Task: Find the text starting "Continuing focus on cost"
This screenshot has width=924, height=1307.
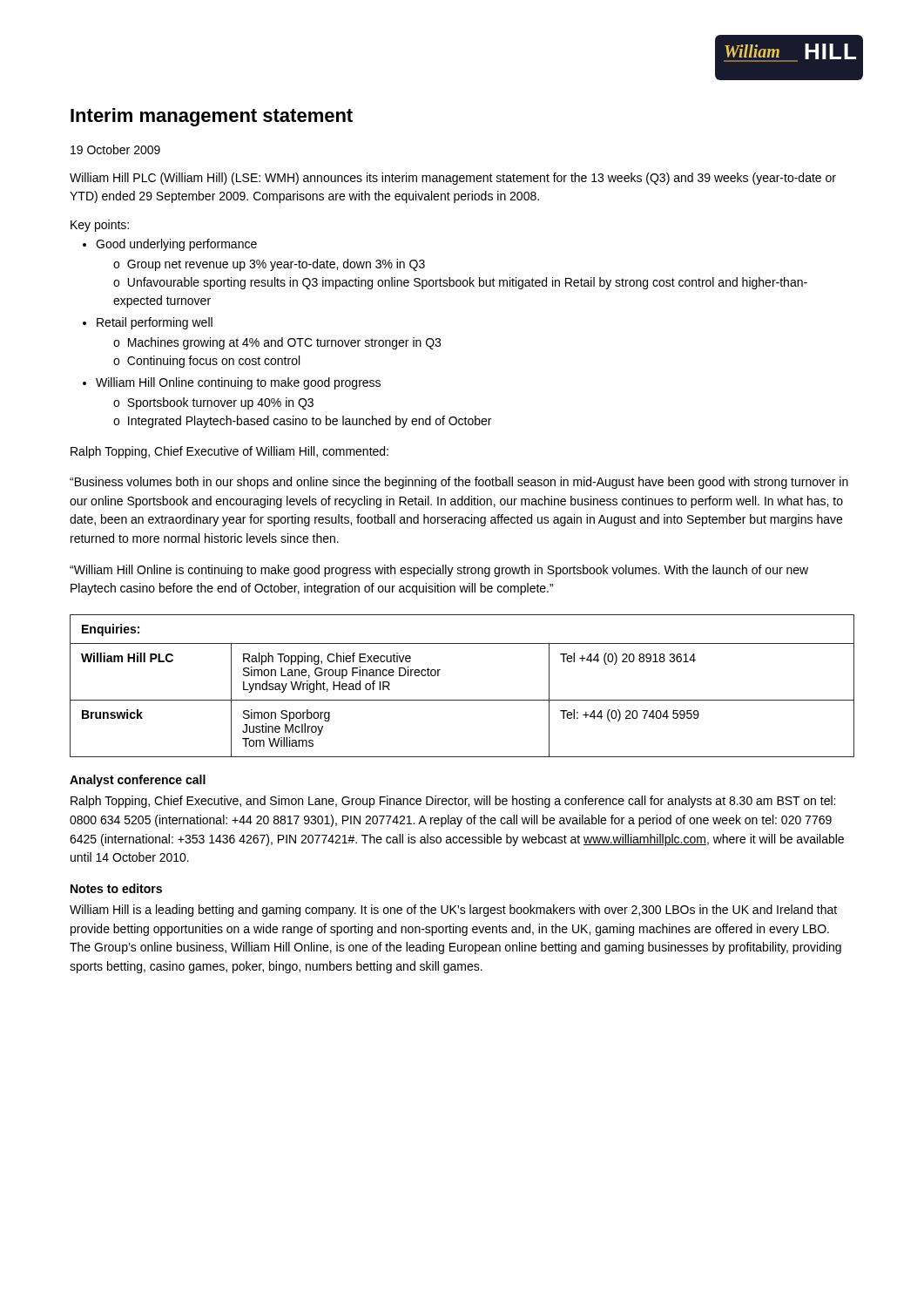Action: tap(214, 361)
